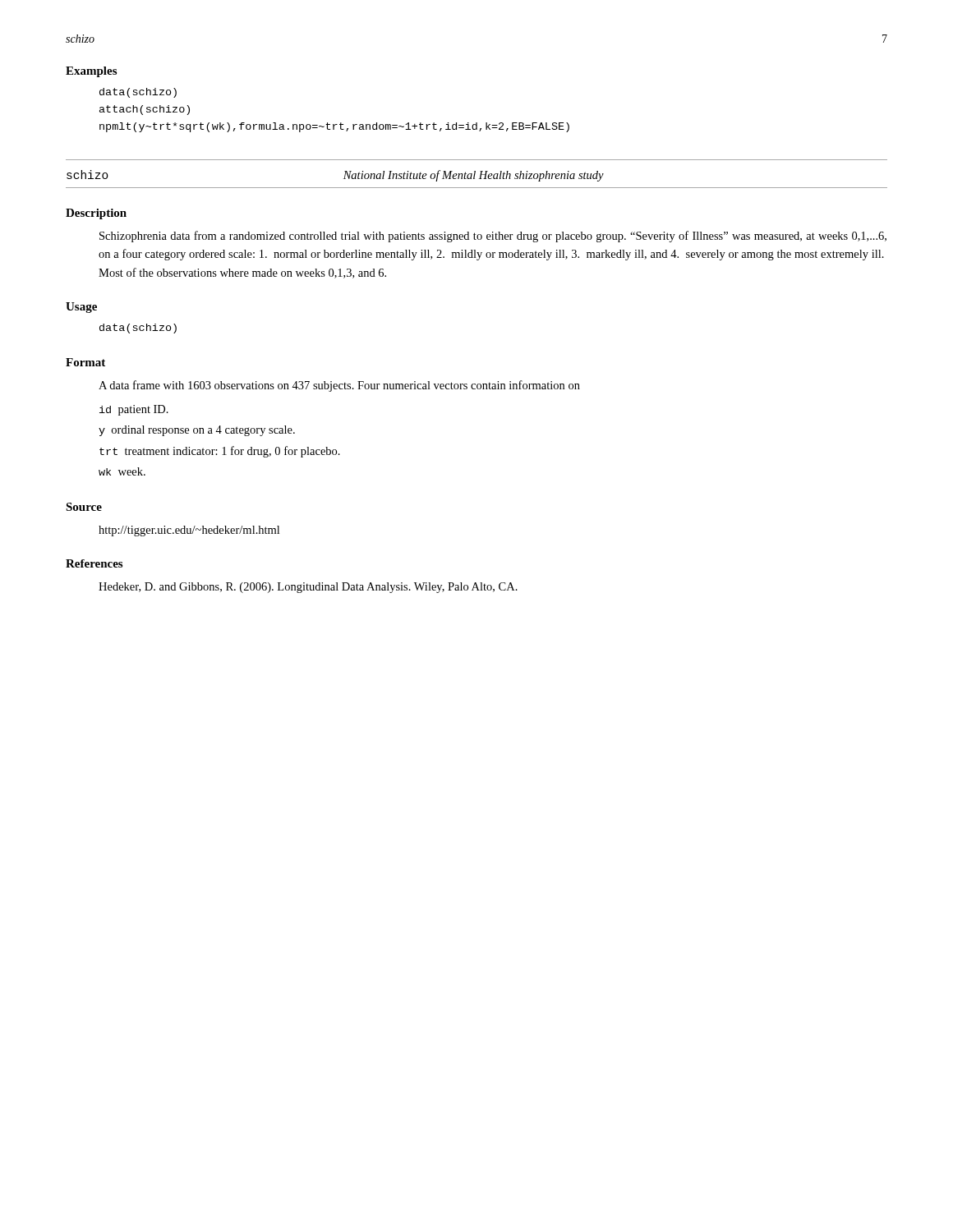The height and width of the screenshot is (1232, 953).
Task: Click on the list item that says "id patient ID."
Action: click(134, 409)
